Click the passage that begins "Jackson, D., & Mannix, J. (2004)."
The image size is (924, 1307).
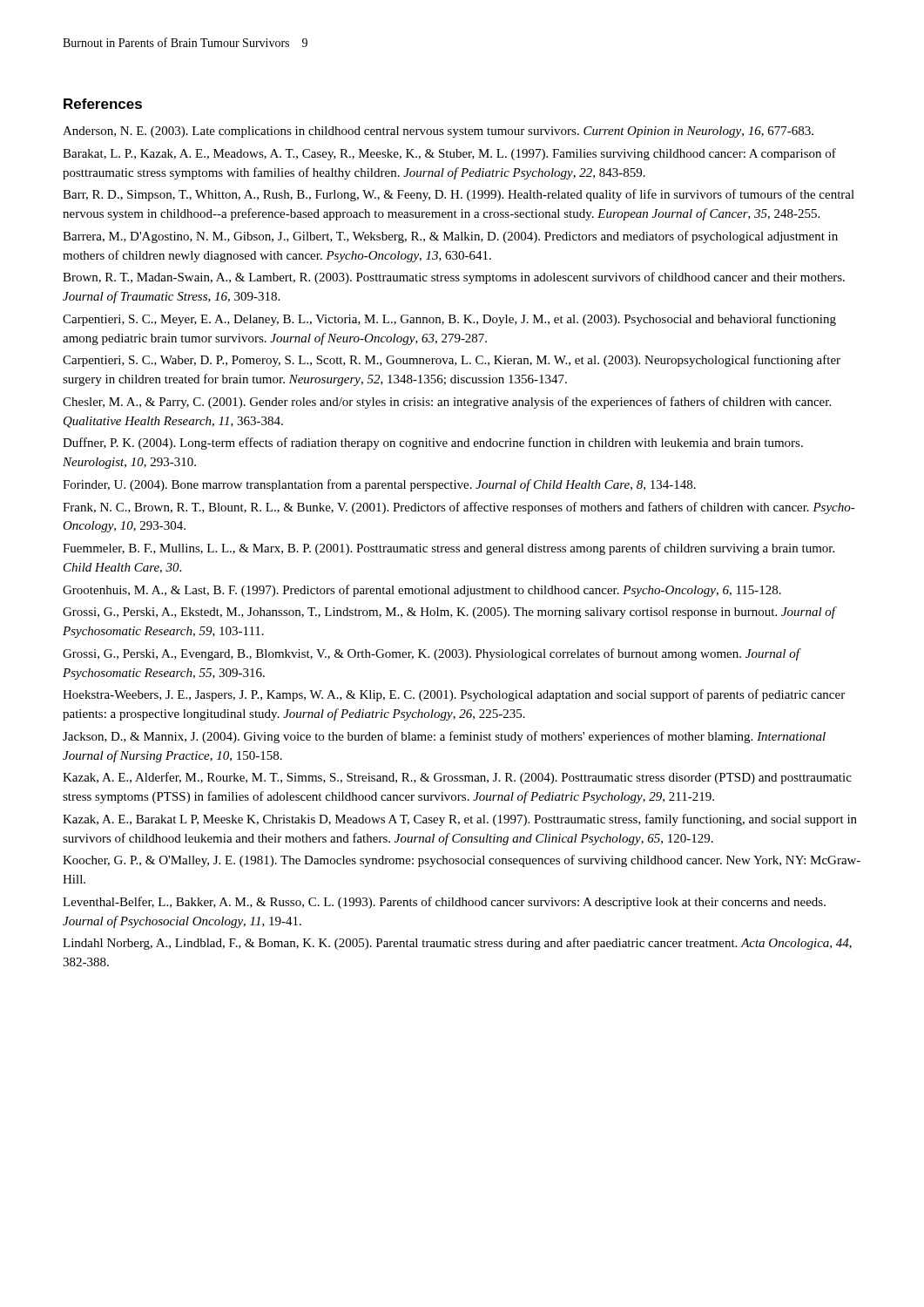click(444, 746)
